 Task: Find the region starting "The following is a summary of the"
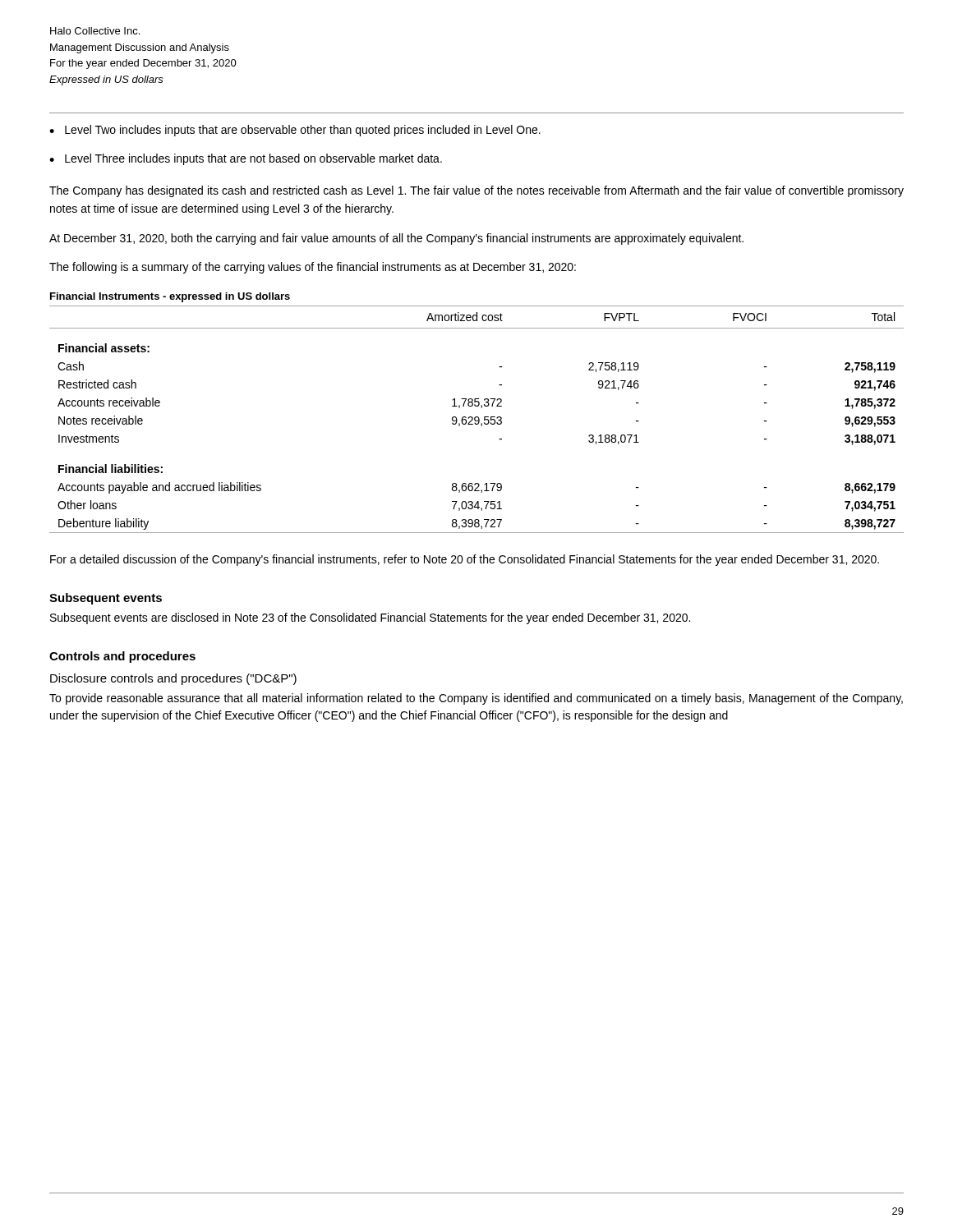(313, 267)
